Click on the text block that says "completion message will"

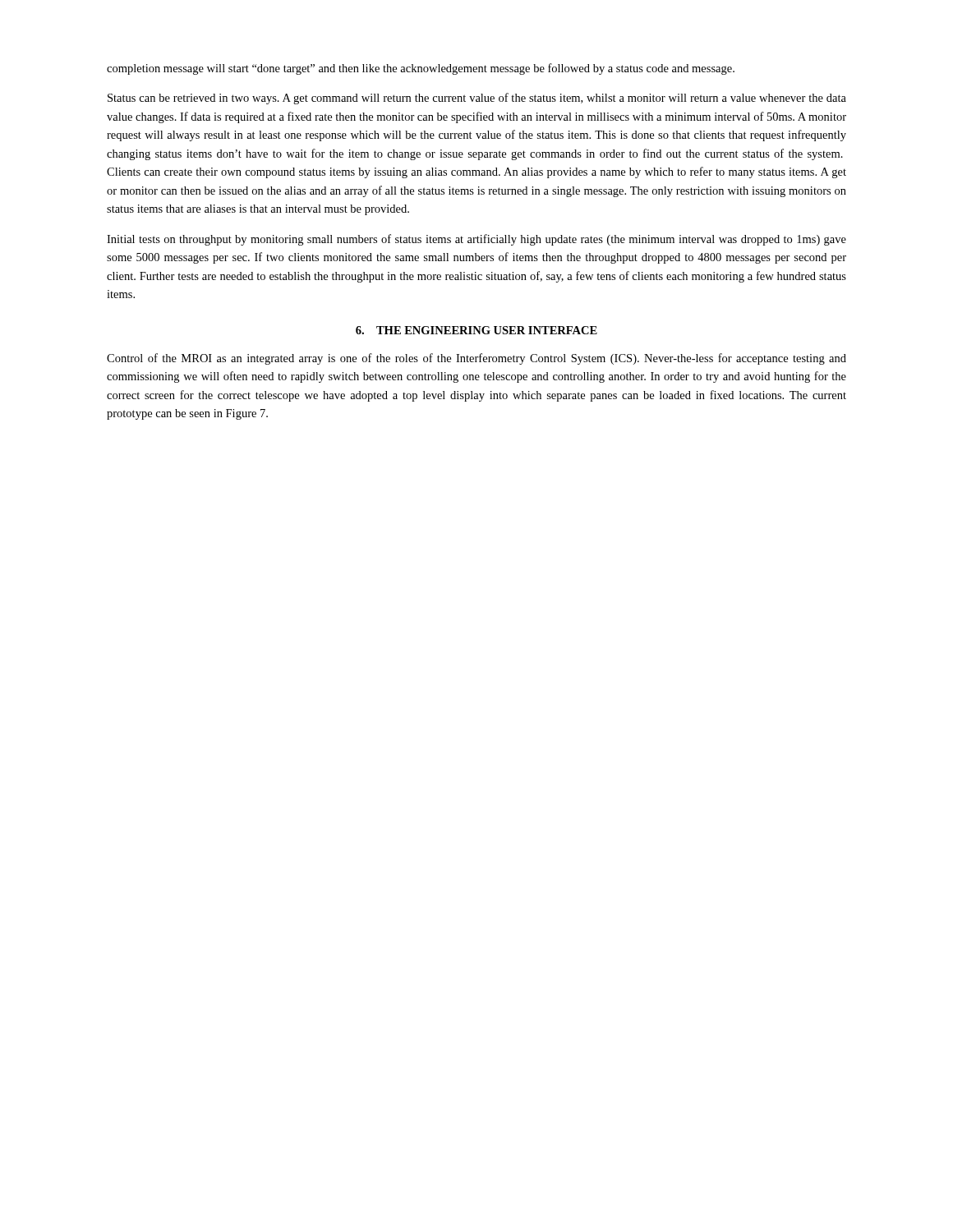421,68
